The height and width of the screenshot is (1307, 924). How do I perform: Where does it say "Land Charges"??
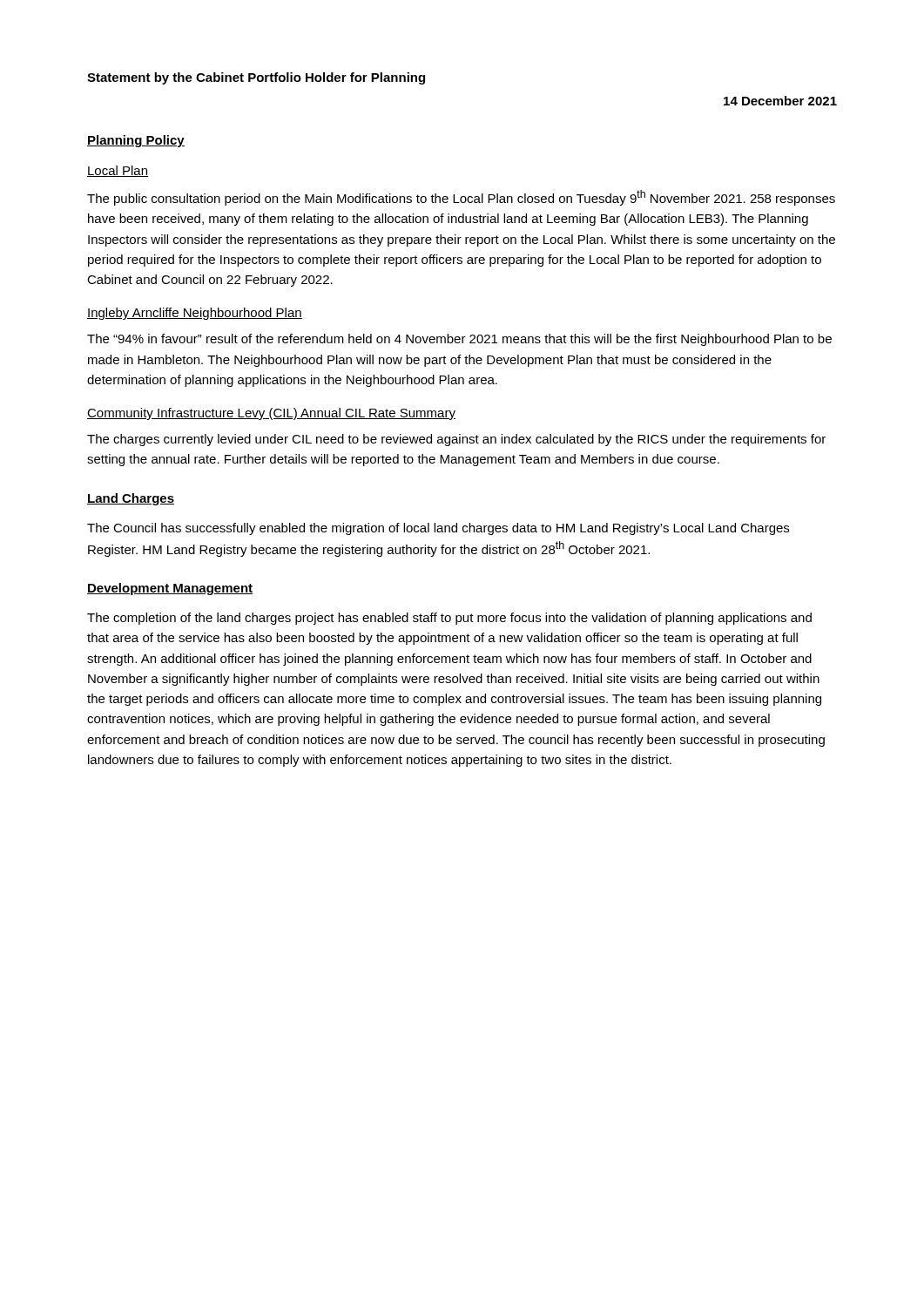click(x=131, y=498)
